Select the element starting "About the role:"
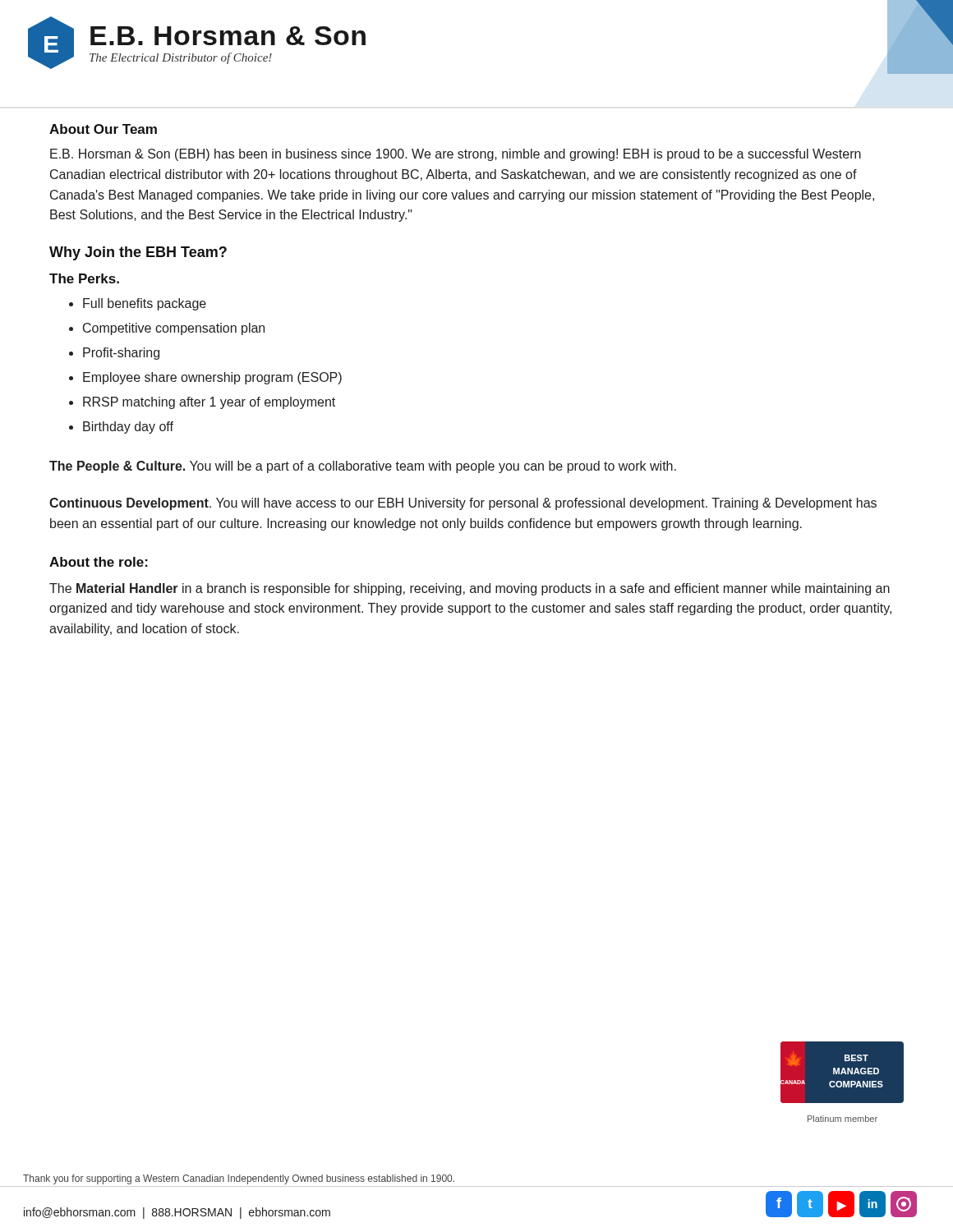The width and height of the screenshot is (953, 1232). click(x=99, y=562)
